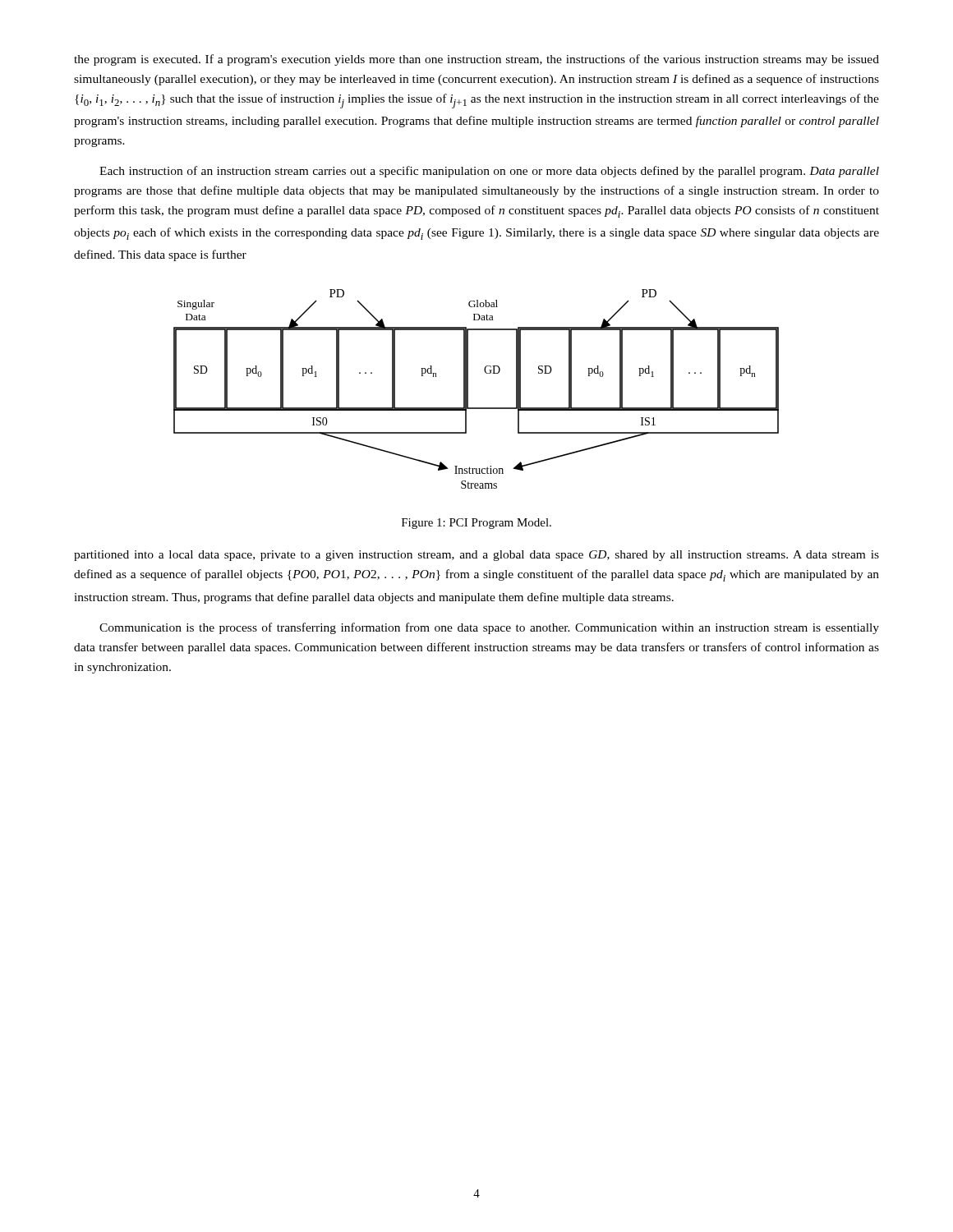Viewport: 953px width, 1232px height.
Task: Locate the text block starting "Communication is the process"
Action: (476, 647)
